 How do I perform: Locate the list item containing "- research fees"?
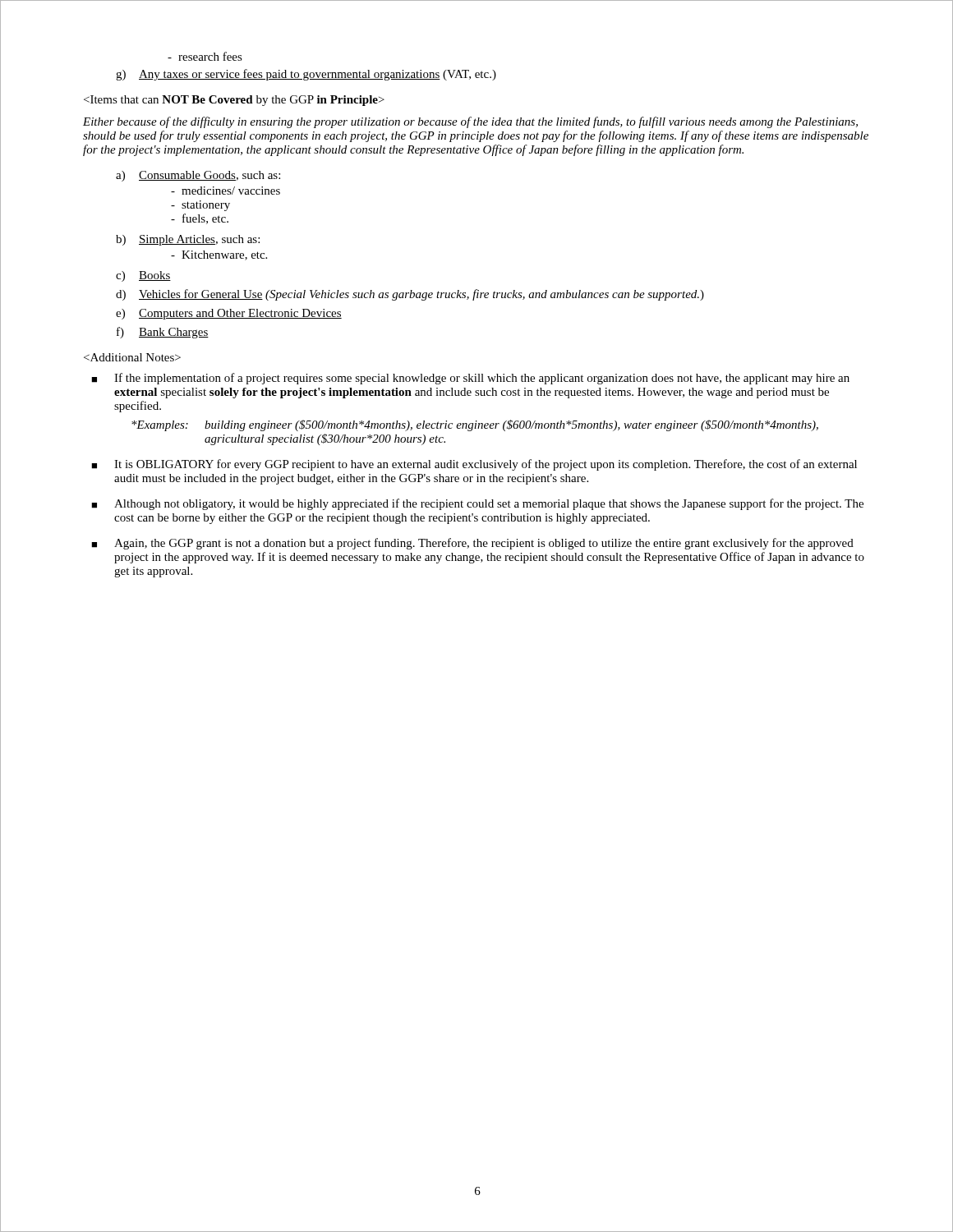(205, 56)
